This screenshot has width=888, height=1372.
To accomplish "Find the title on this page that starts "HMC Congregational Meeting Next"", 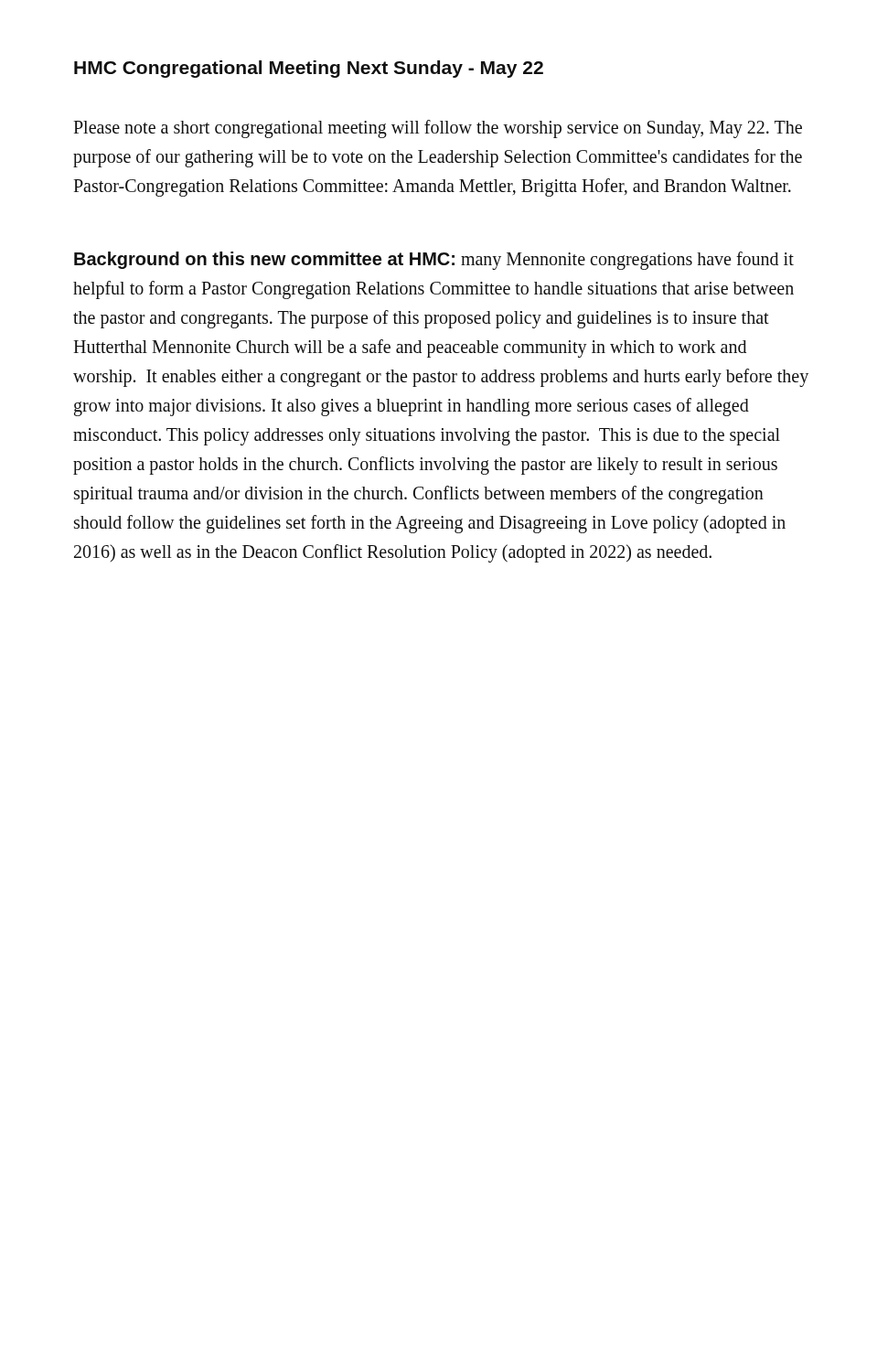I will pos(308,67).
